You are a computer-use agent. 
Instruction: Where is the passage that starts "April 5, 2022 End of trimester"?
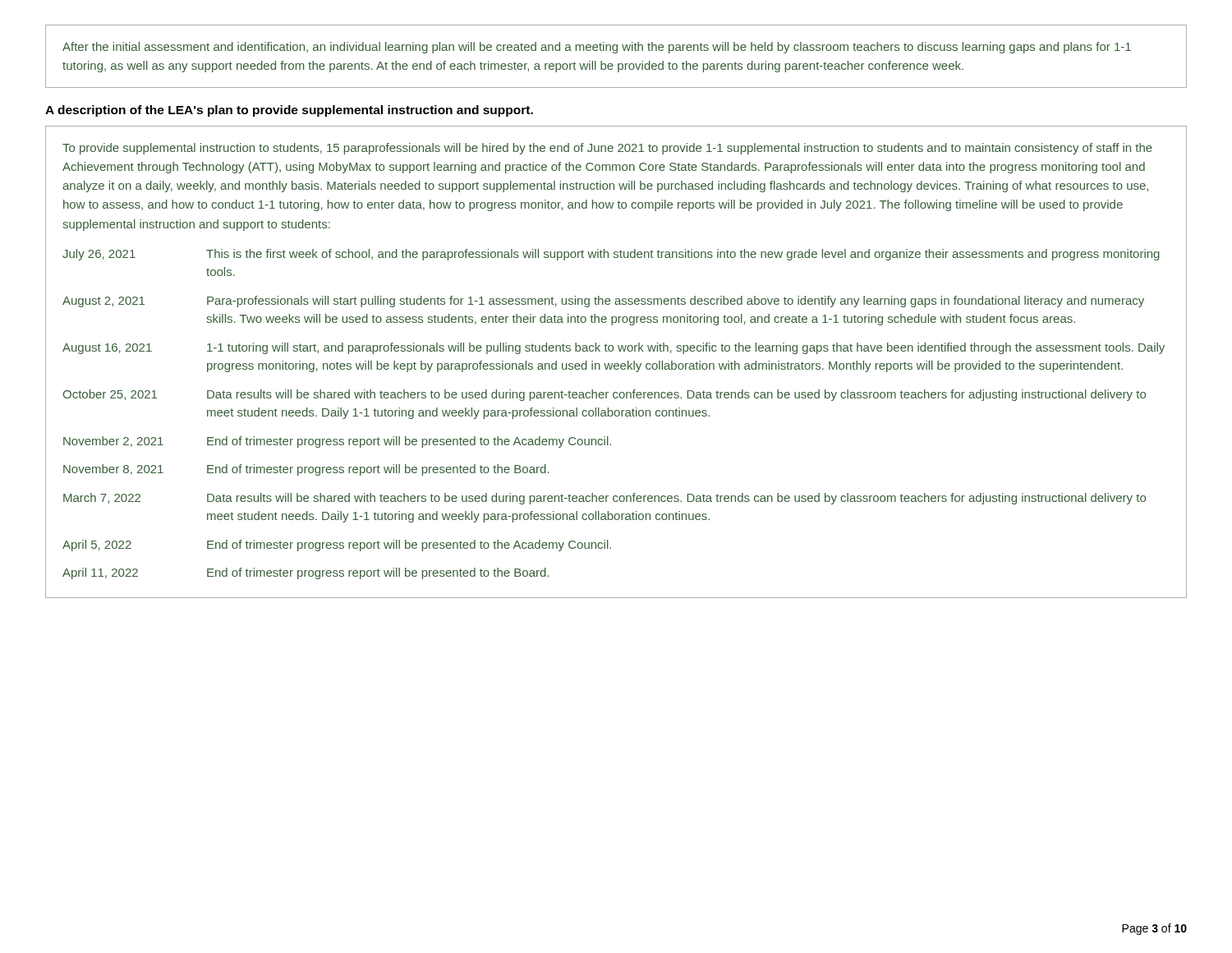pyautogui.click(x=616, y=545)
